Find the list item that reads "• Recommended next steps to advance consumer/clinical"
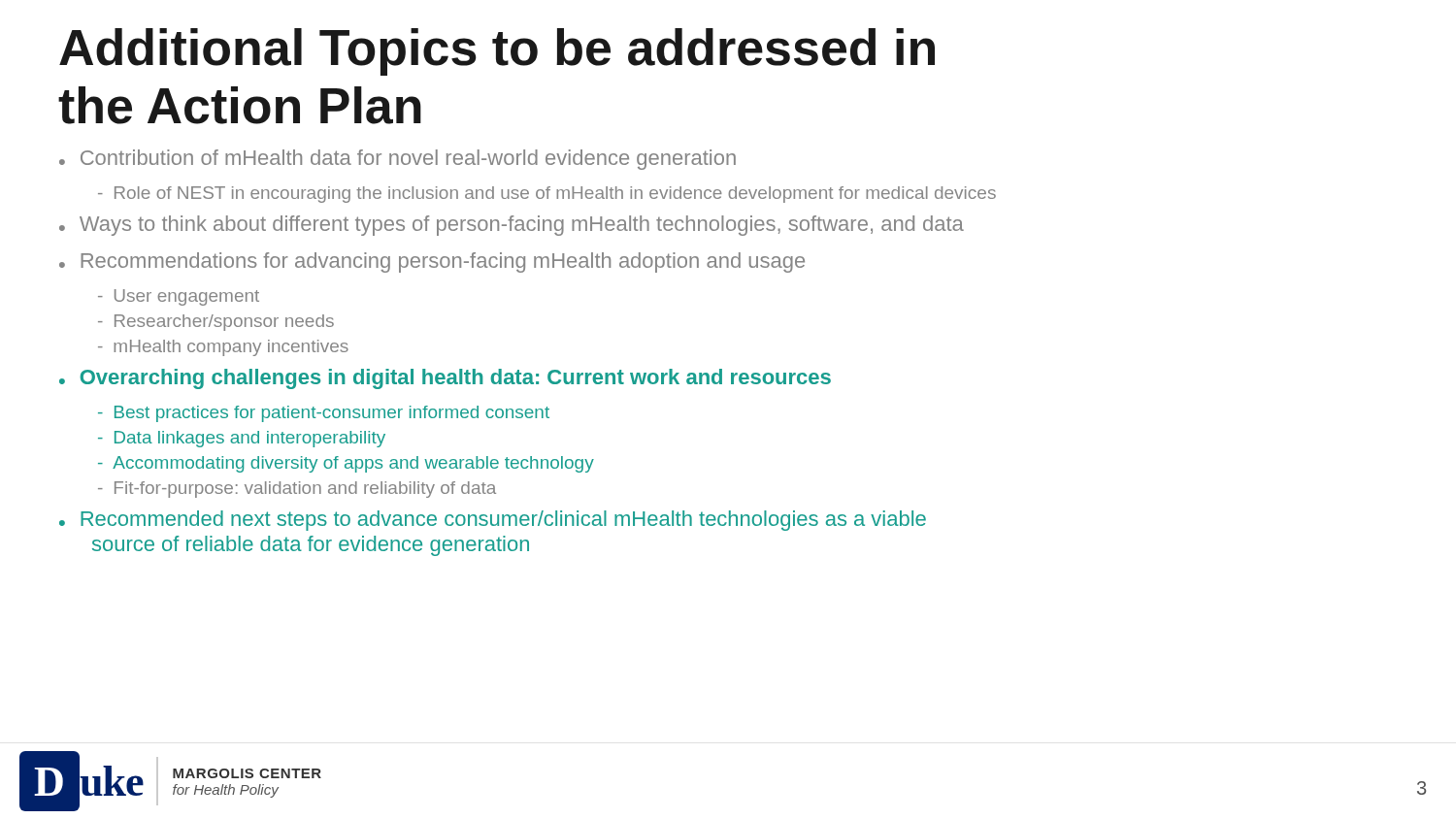Viewport: 1456px width, 819px height. click(x=728, y=531)
